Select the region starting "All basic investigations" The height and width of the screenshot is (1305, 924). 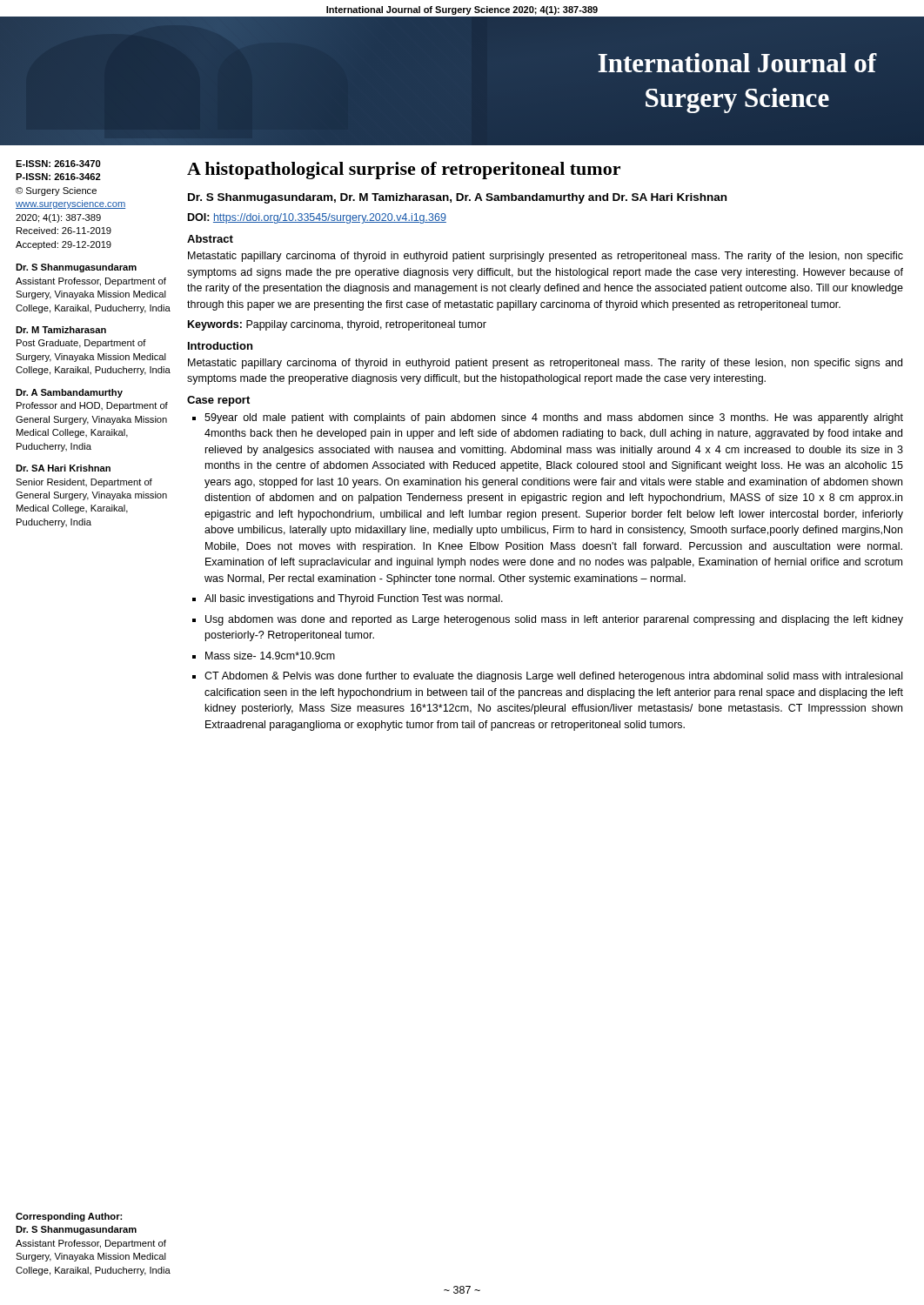[354, 599]
